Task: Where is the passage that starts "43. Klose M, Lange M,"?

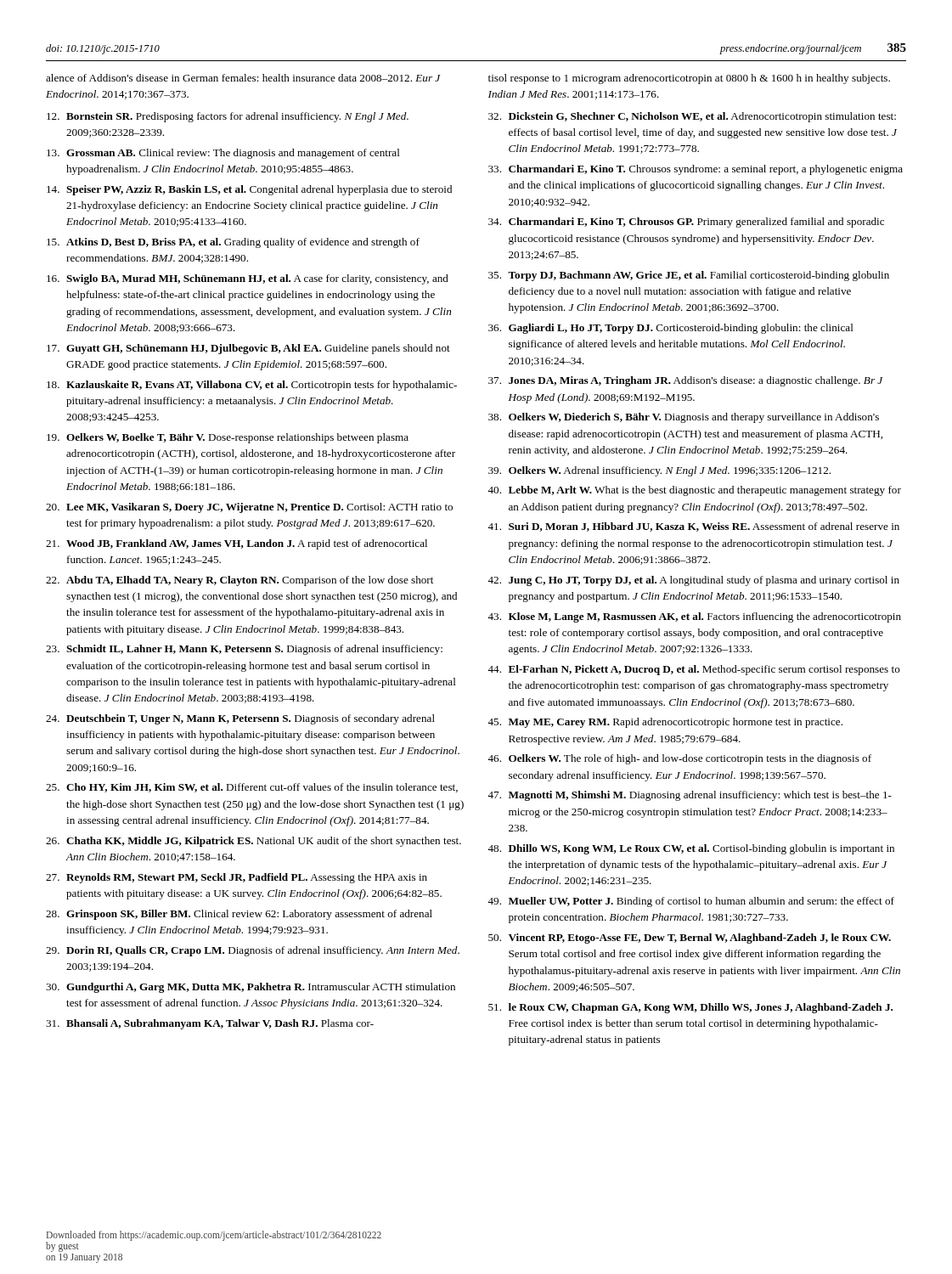Action: [x=697, y=632]
